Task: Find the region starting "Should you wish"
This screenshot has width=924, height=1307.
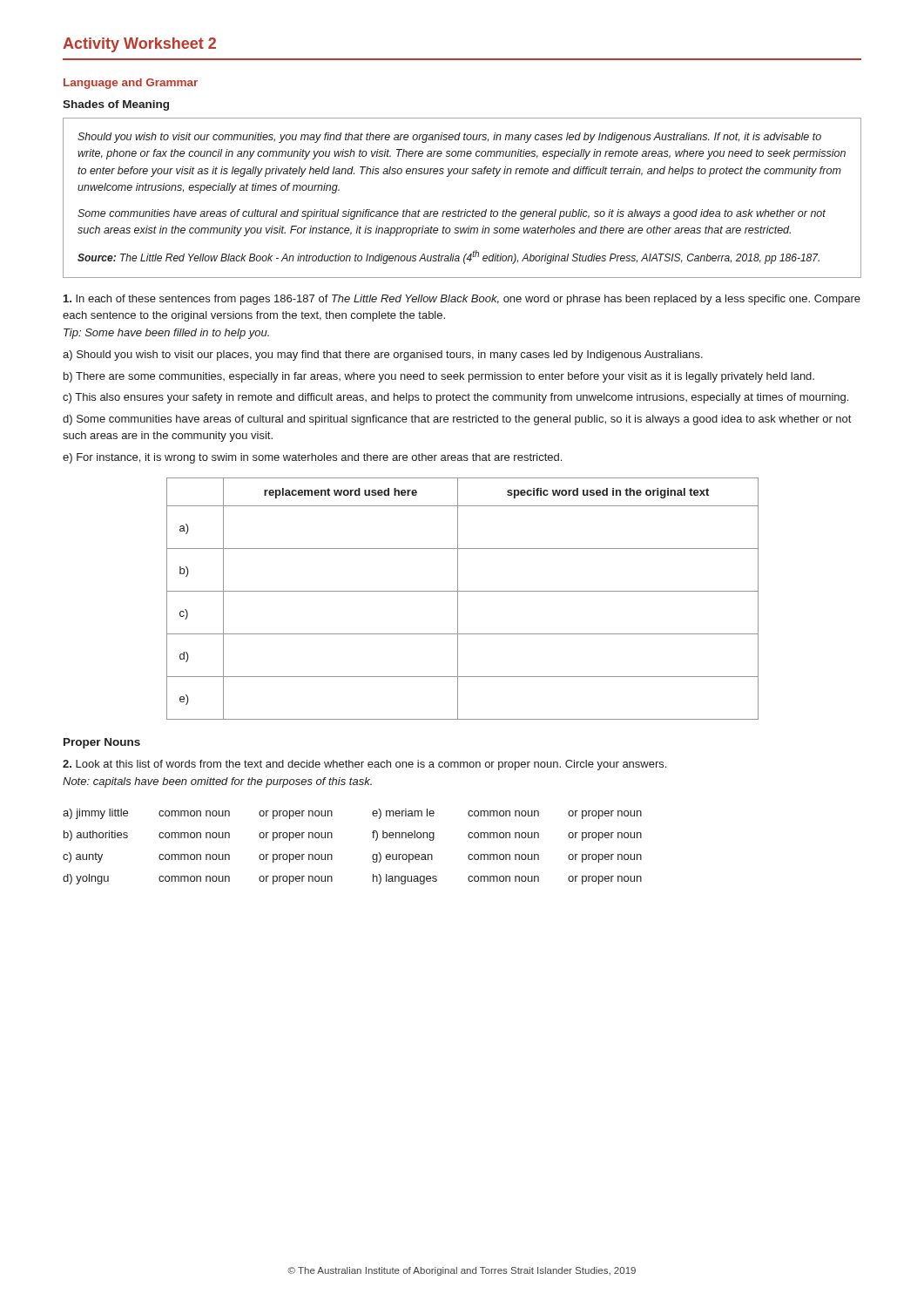Action: pyautogui.click(x=462, y=198)
